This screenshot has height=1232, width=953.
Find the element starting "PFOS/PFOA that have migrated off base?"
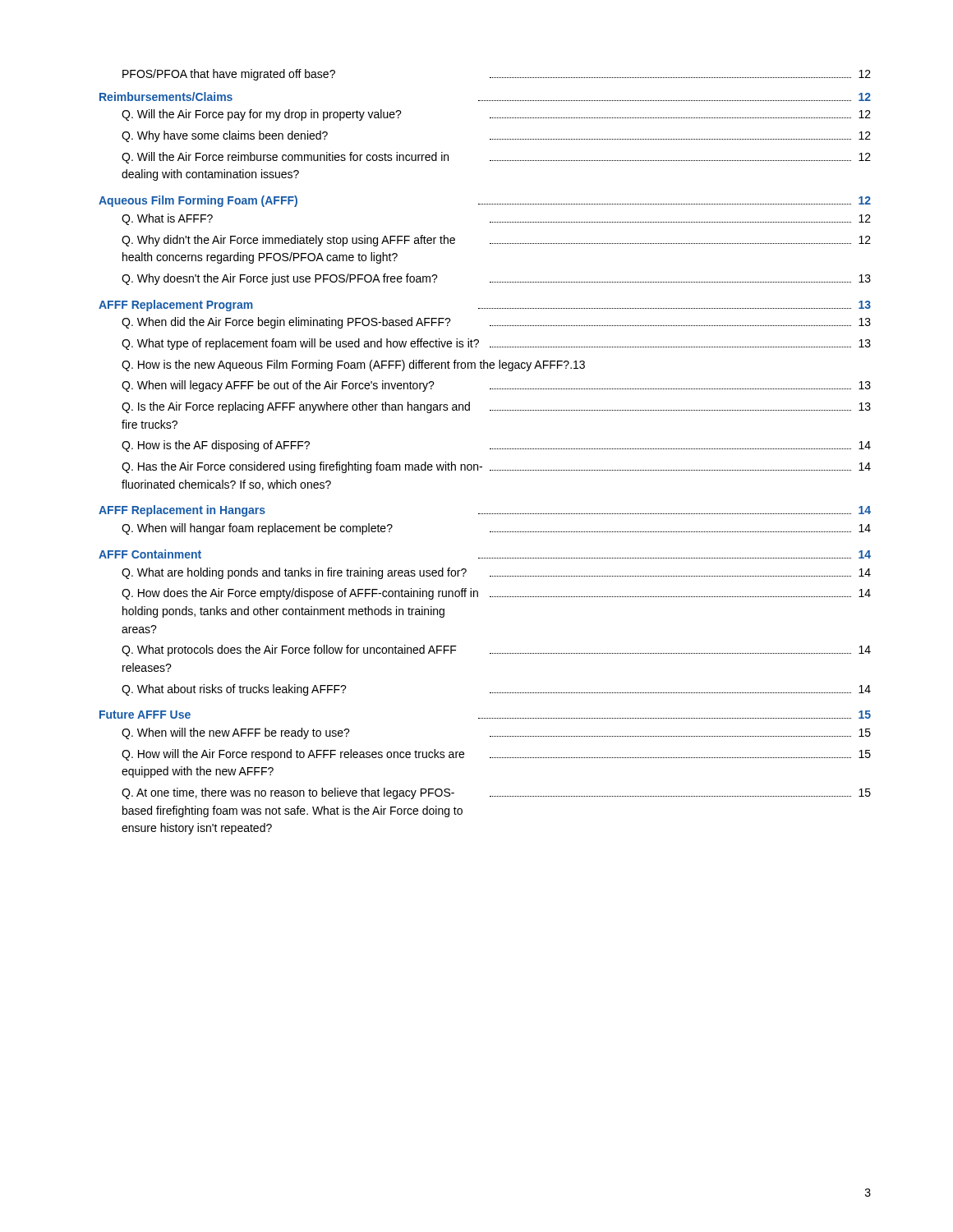[x=485, y=75]
